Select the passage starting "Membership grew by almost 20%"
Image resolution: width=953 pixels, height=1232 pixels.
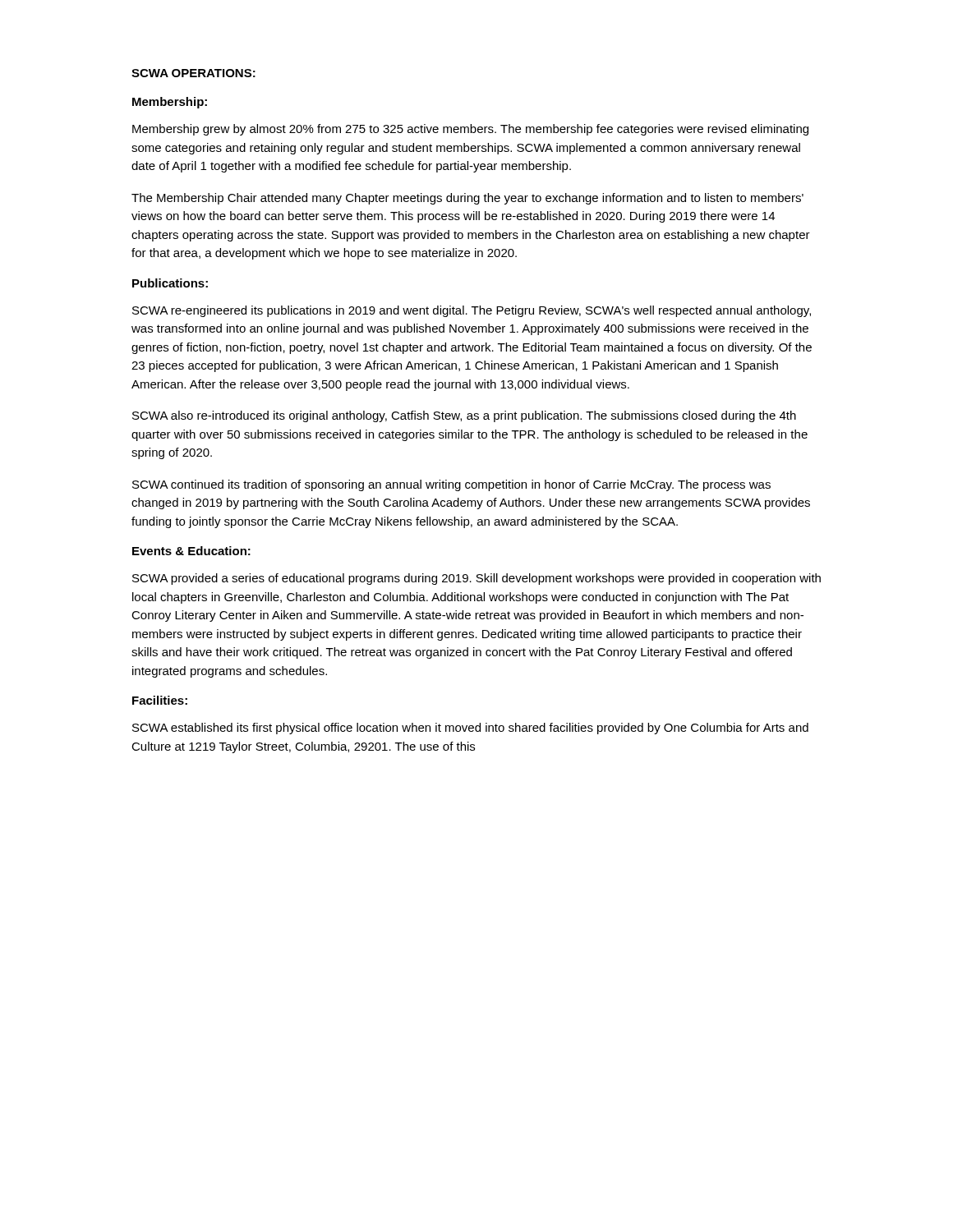[x=470, y=147]
